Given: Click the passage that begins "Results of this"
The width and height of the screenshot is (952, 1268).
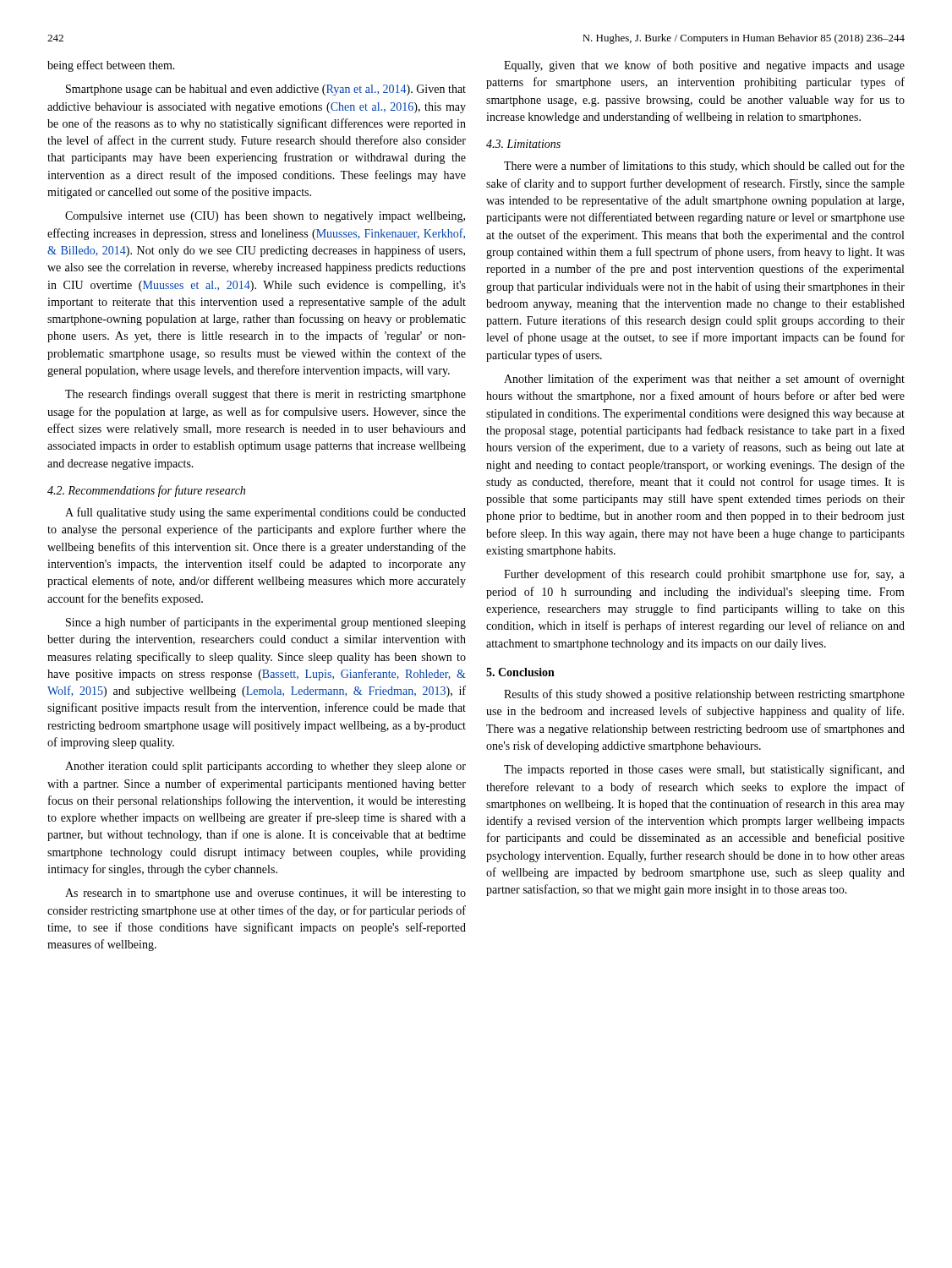Looking at the screenshot, I should (x=695, y=793).
